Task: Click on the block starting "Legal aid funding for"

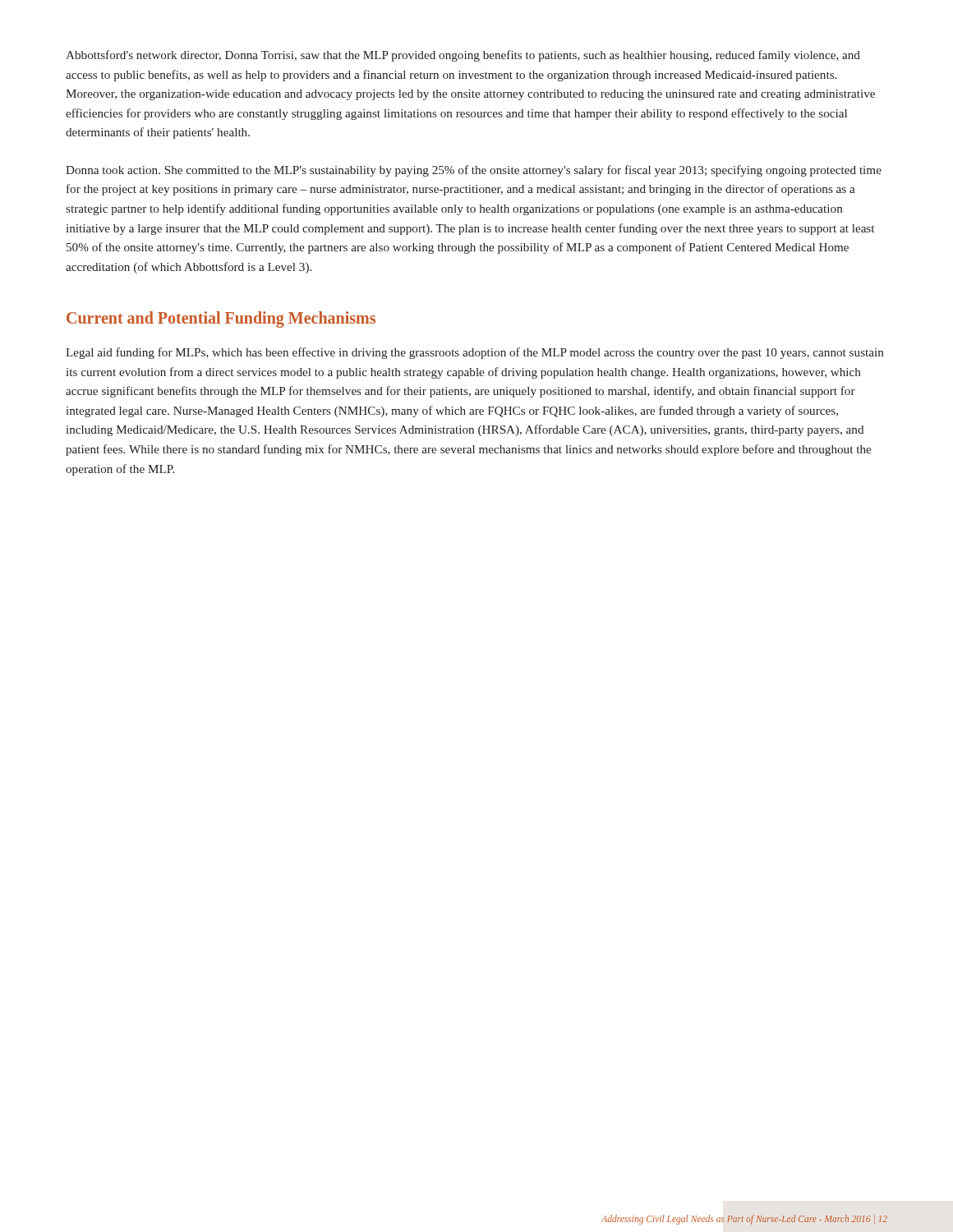Action: point(475,410)
